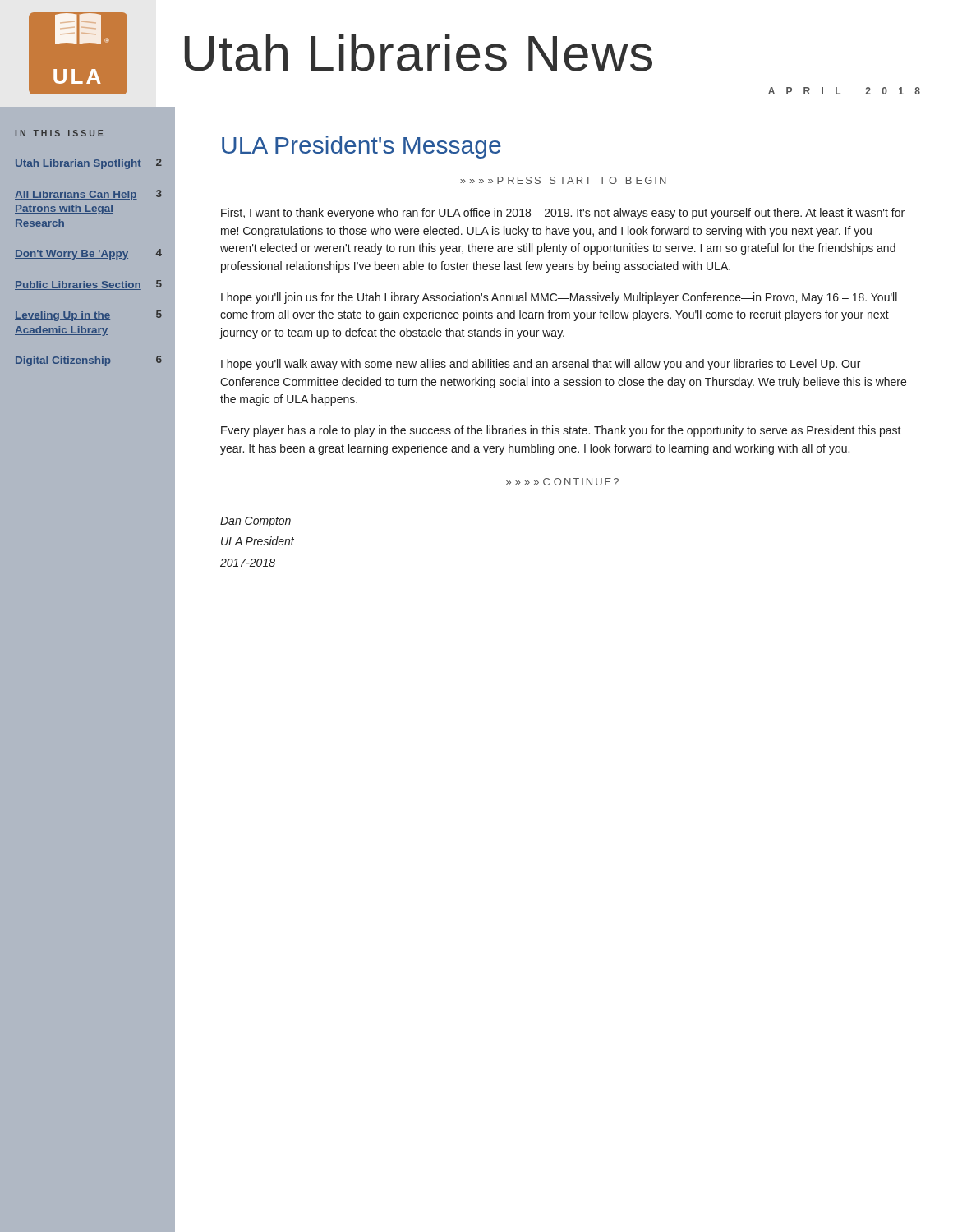
Task: Click where it says "Public Libraries Section 5"
Action: tap(88, 285)
